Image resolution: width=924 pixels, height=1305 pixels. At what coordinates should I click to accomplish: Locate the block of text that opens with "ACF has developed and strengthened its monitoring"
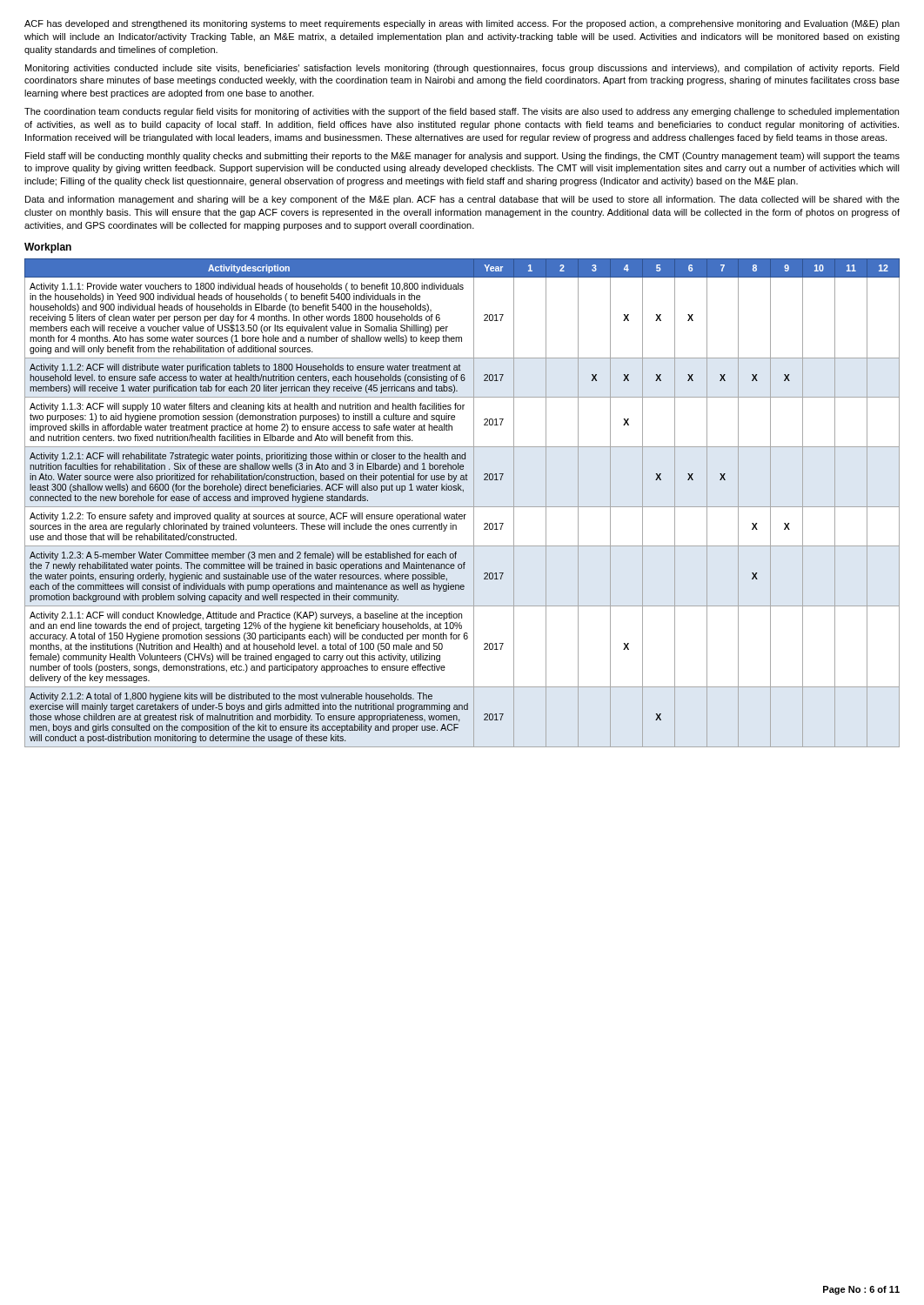point(462,36)
